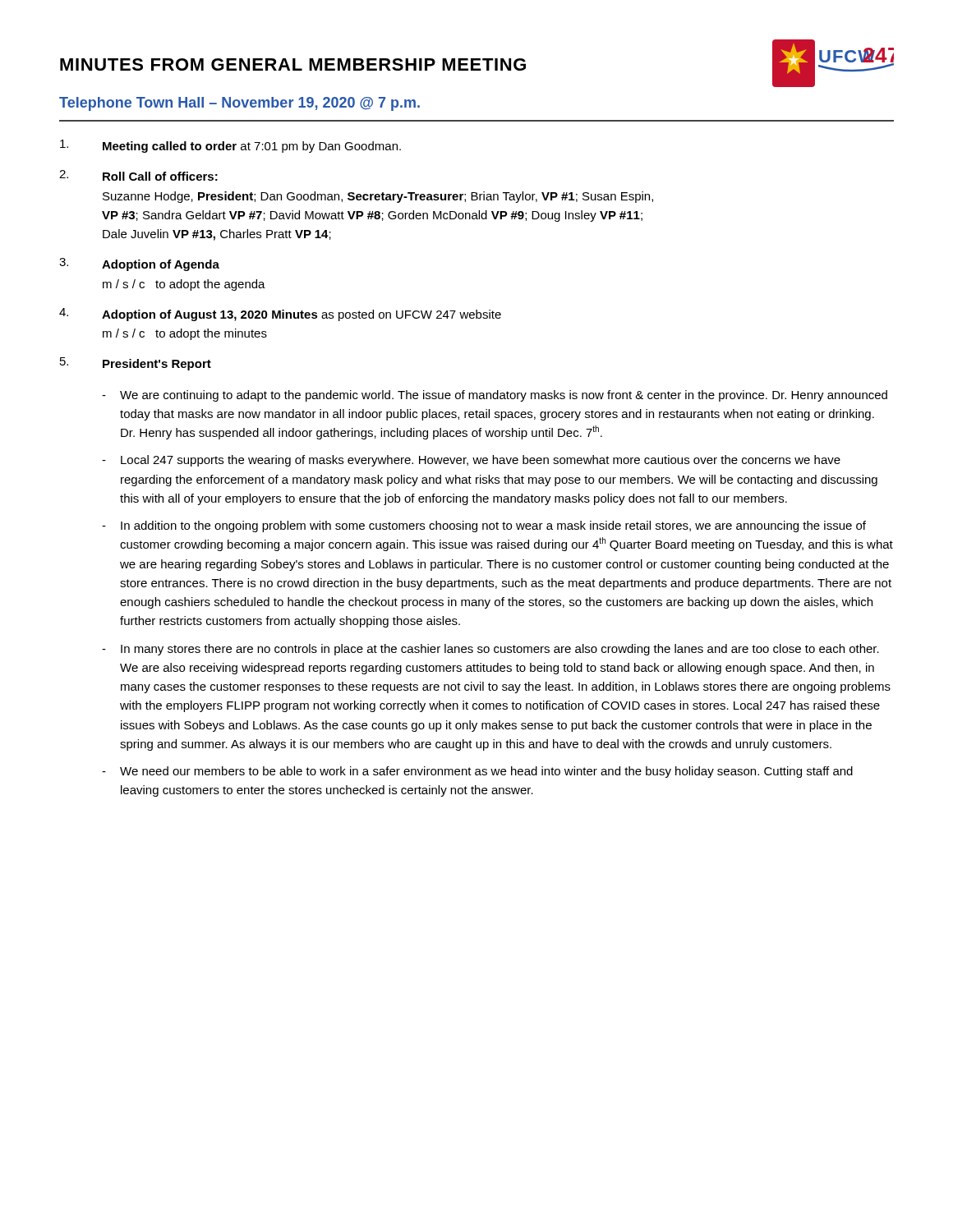Image resolution: width=953 pixels, height=1232 pixels.
Task: Find a section header
Action: (x=240, y=103)
